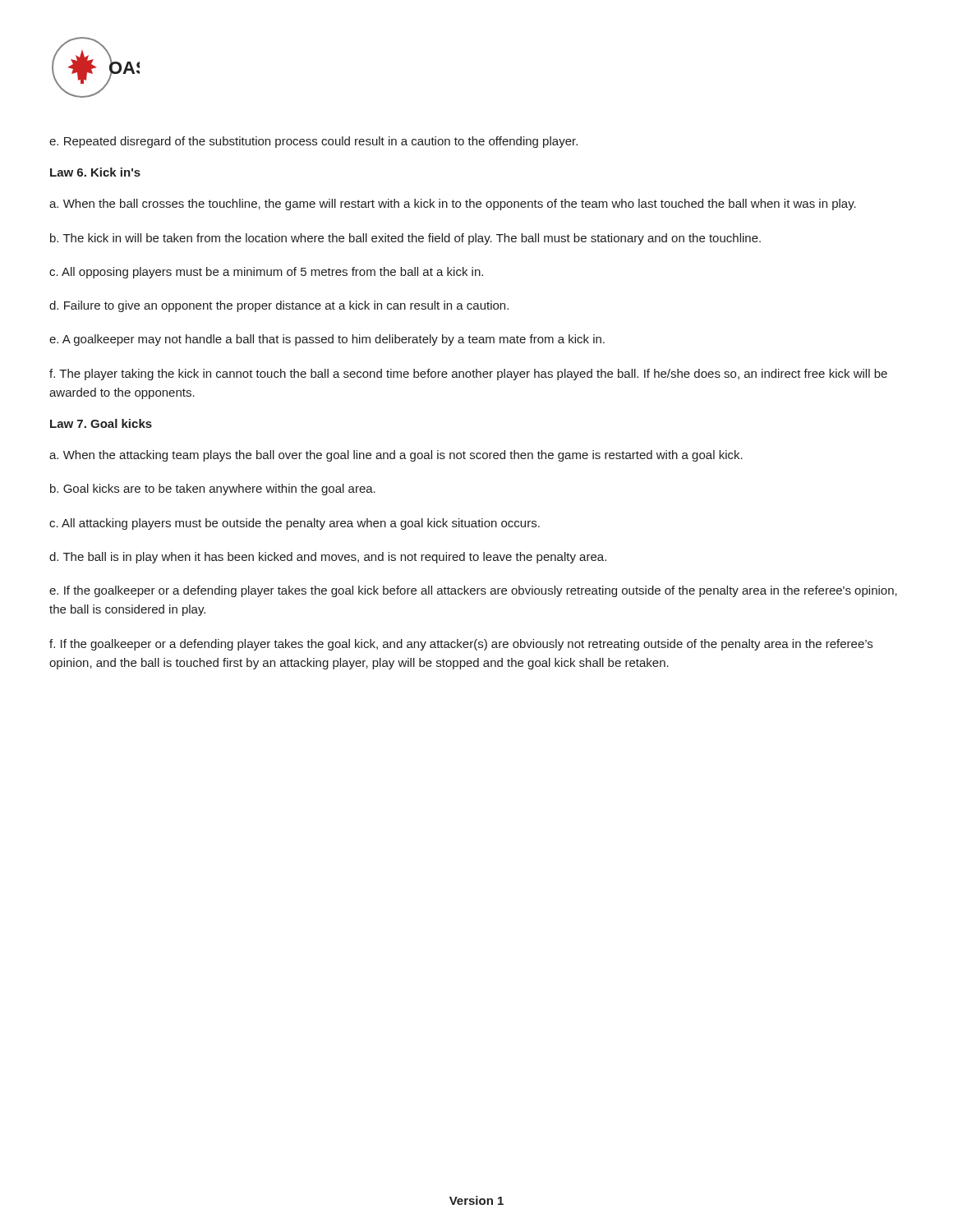Image resolution: width=953 pixels, height=1232 pixels.
Task: Find the text block that reads "a. When the attacking team"
Action: [x=396, y=455]
